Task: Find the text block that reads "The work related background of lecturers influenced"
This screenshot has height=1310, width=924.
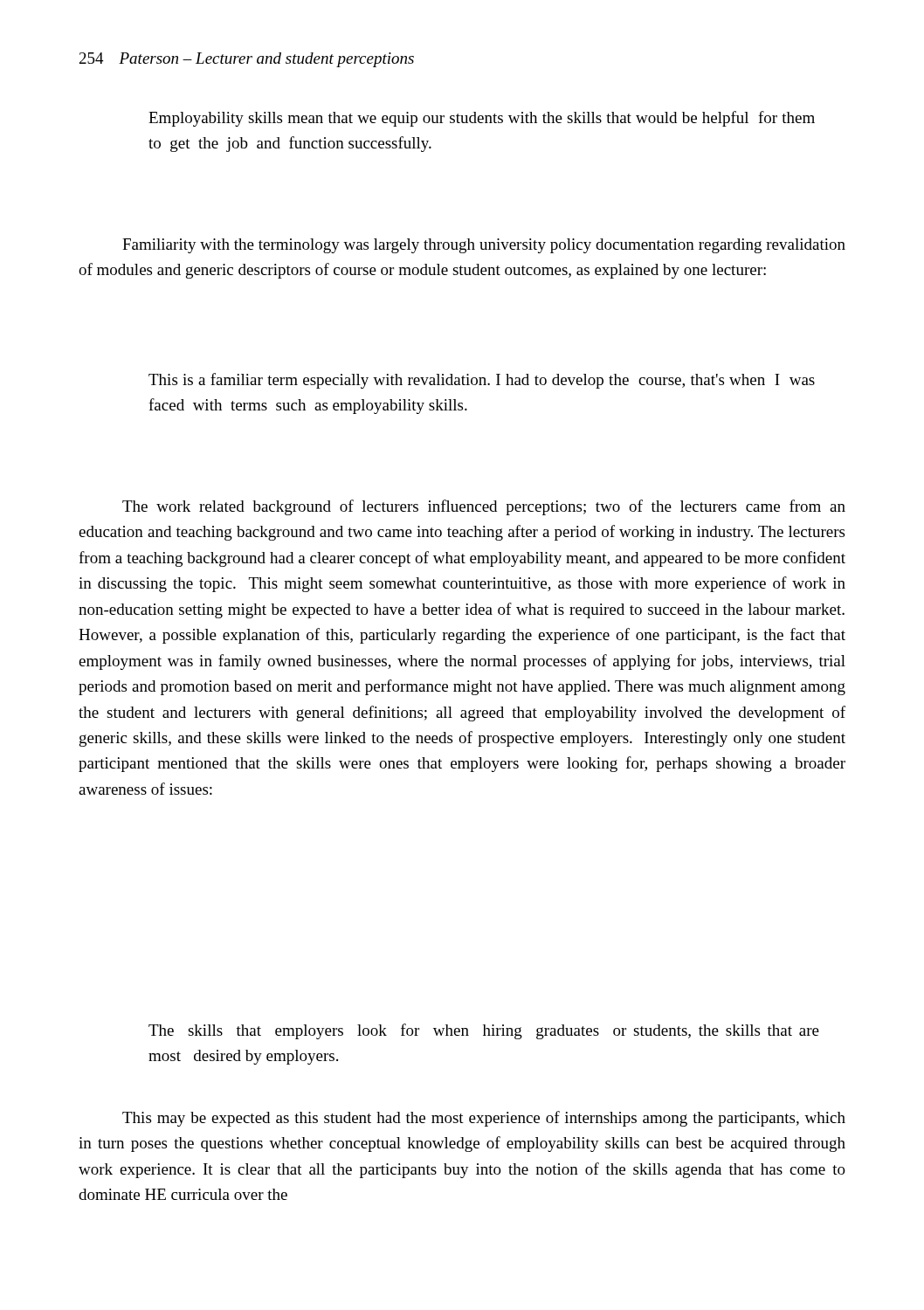Action: pos(462,647)
